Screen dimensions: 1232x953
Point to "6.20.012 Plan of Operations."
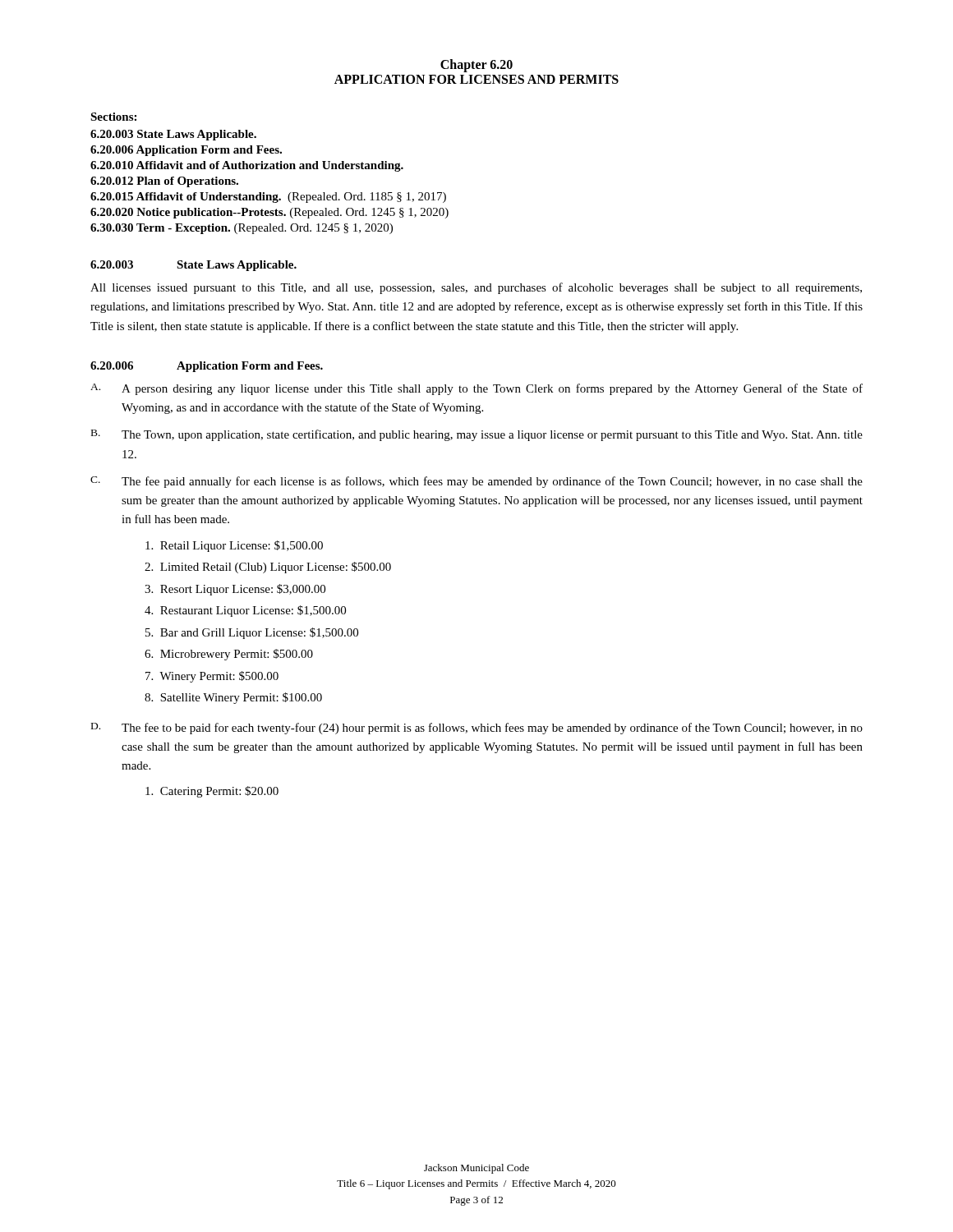164,182
